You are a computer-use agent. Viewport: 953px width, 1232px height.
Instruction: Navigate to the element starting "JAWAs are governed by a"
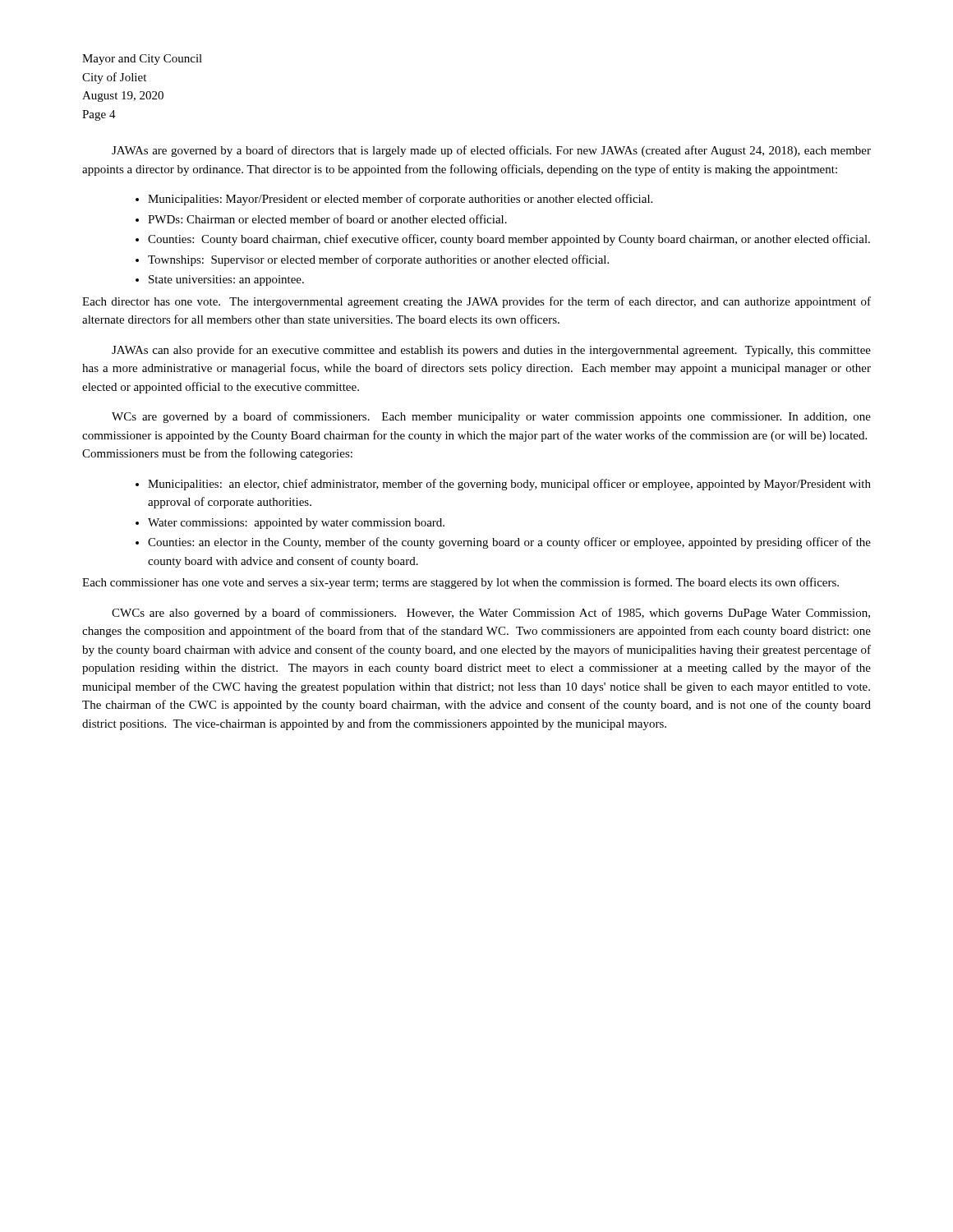pos(476,160)
